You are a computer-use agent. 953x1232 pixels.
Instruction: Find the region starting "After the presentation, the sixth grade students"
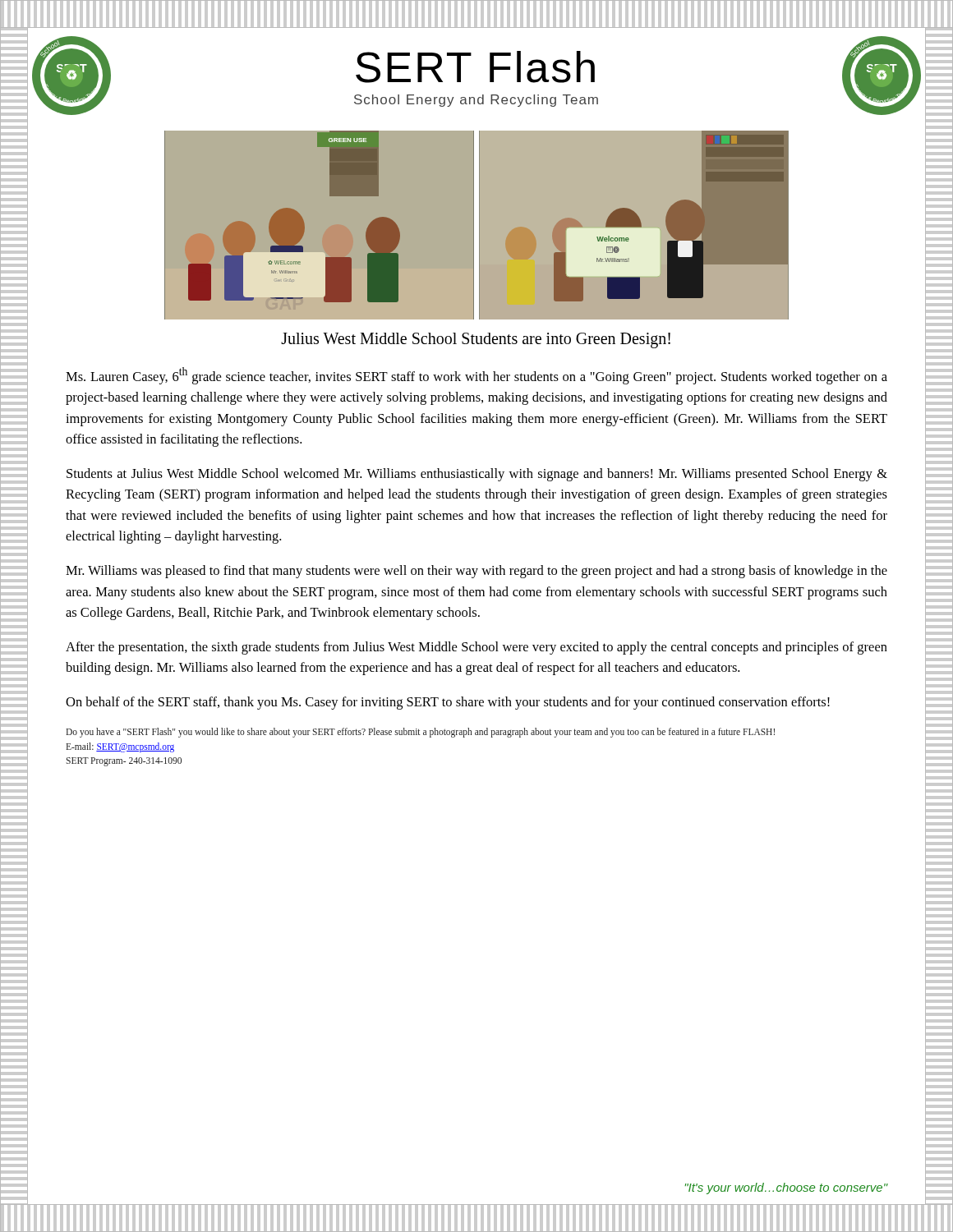(x=476, y=657)
